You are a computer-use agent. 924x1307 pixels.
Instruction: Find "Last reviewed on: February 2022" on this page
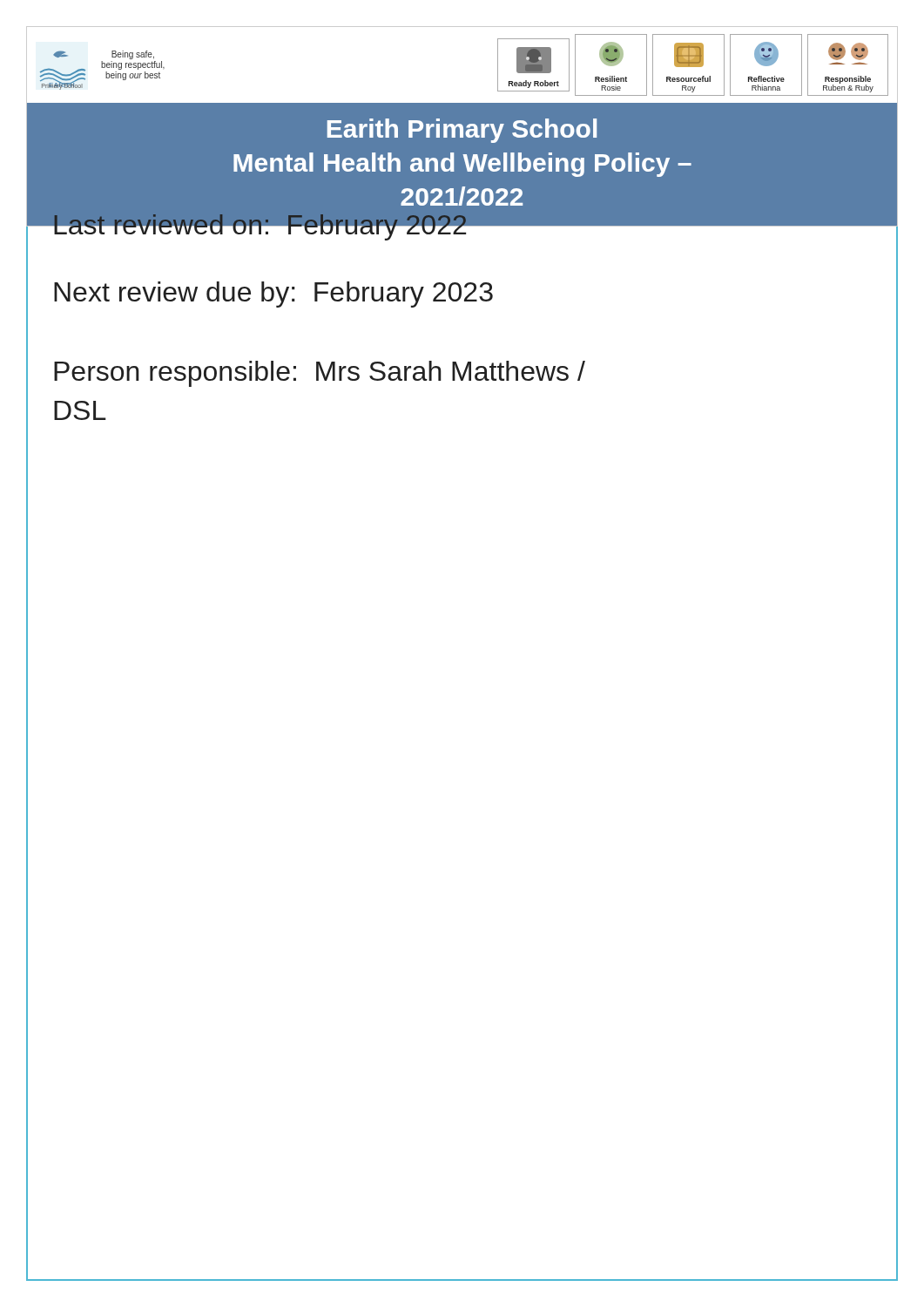click(x=260, y=225)
